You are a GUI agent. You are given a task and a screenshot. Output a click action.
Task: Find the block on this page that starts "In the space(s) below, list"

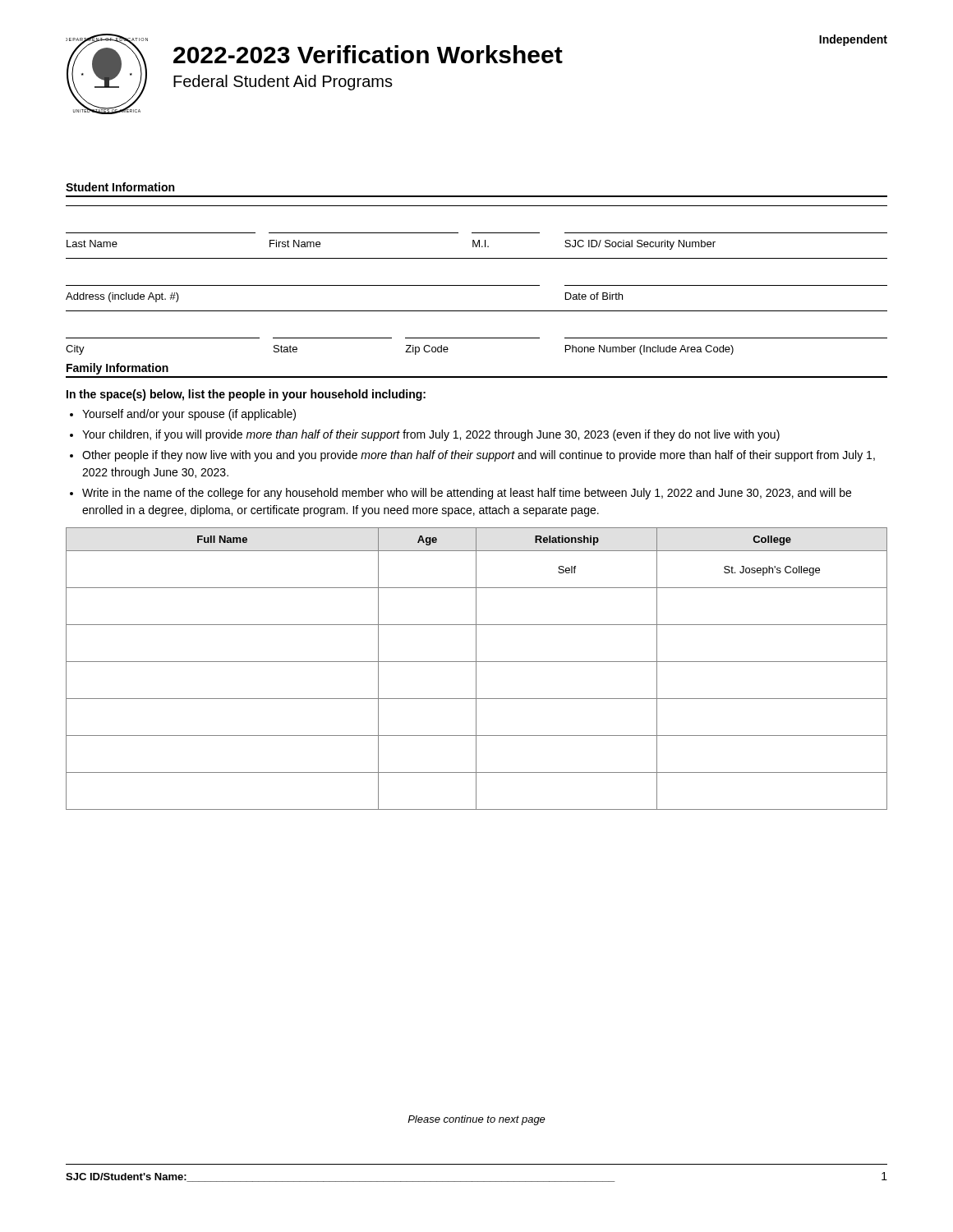pos(246,394)
